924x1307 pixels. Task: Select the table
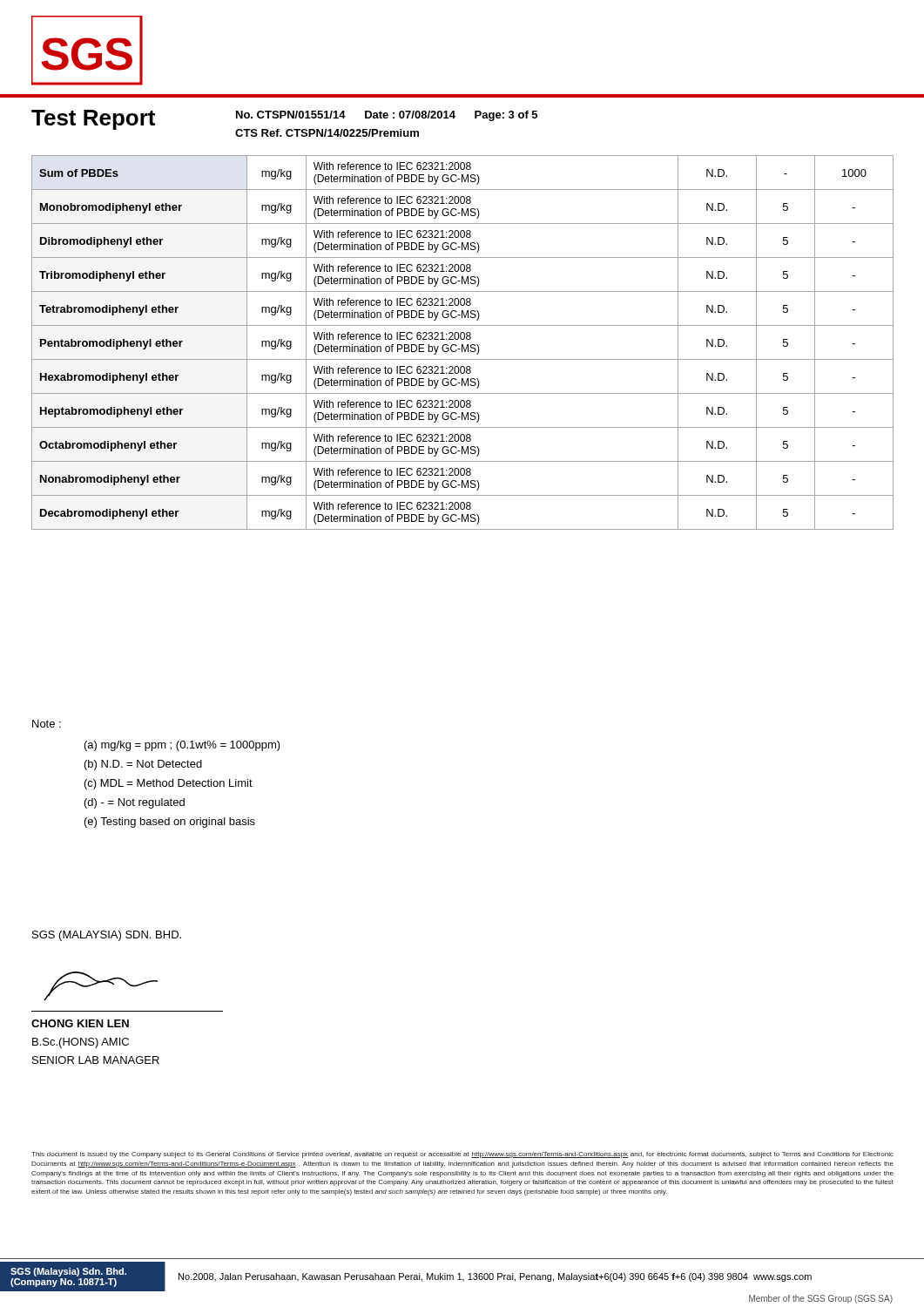[462, 342]
